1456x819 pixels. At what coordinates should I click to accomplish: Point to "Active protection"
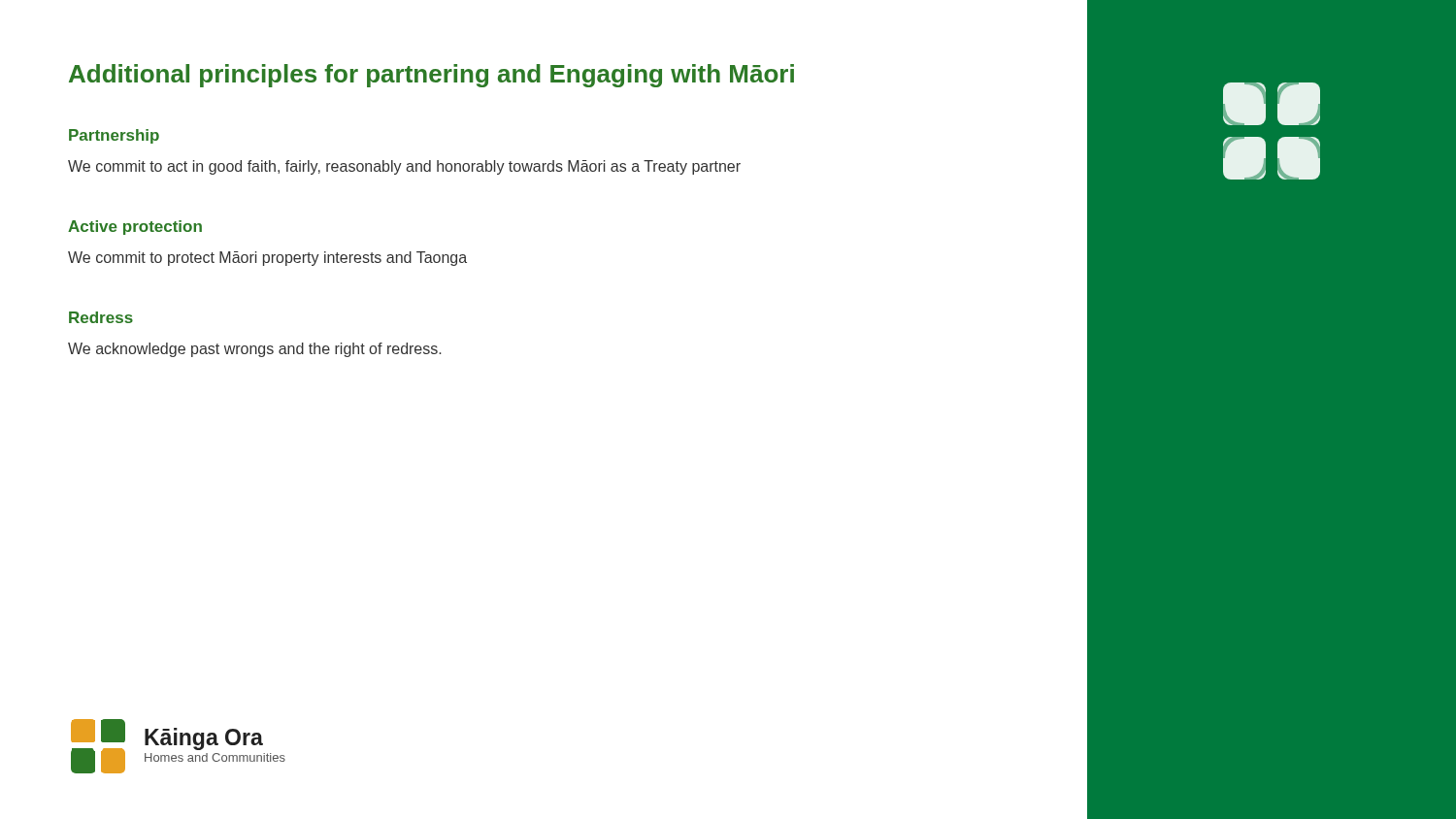[x=135, y=228]
